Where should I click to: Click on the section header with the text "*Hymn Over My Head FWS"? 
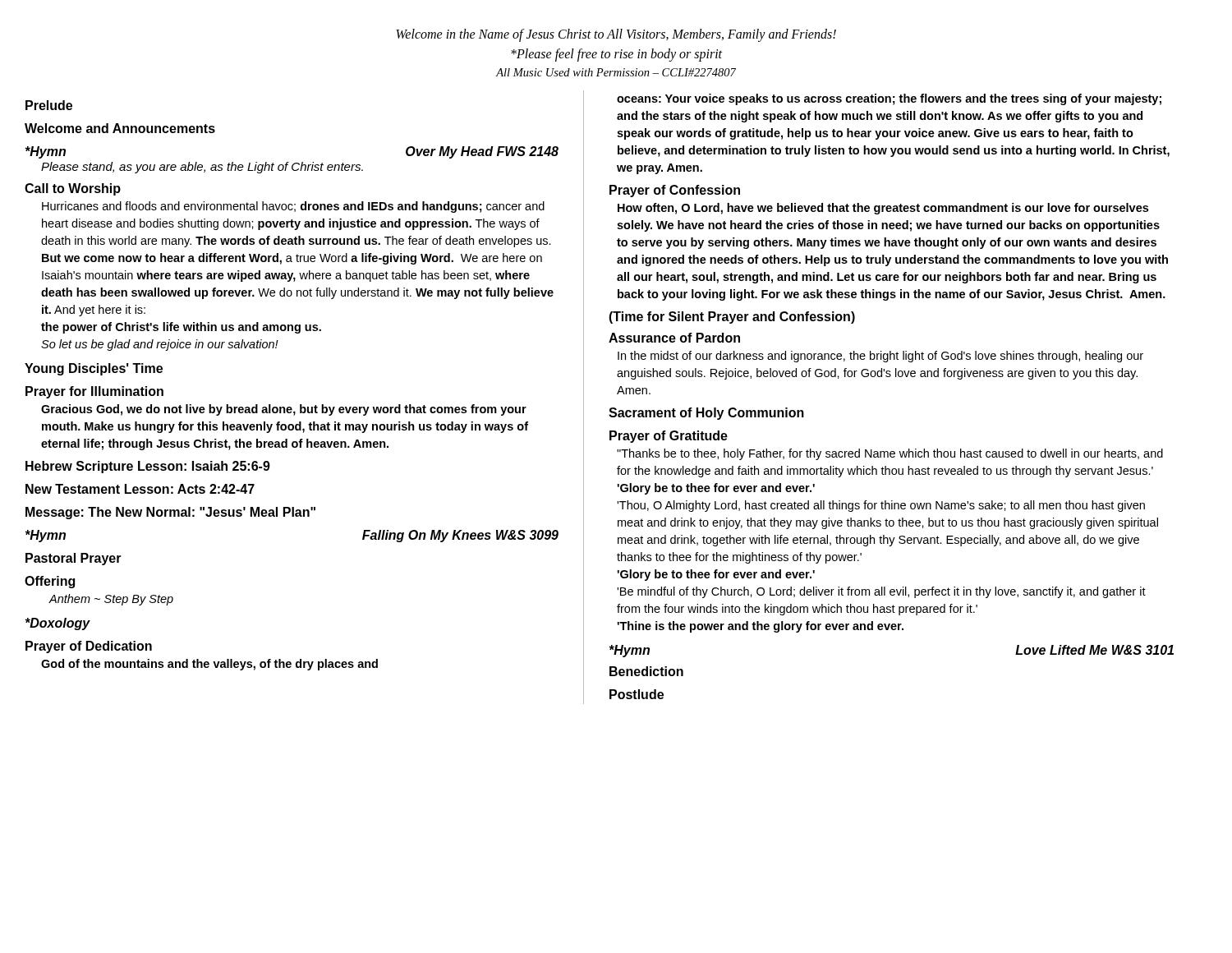pos(292,152)
